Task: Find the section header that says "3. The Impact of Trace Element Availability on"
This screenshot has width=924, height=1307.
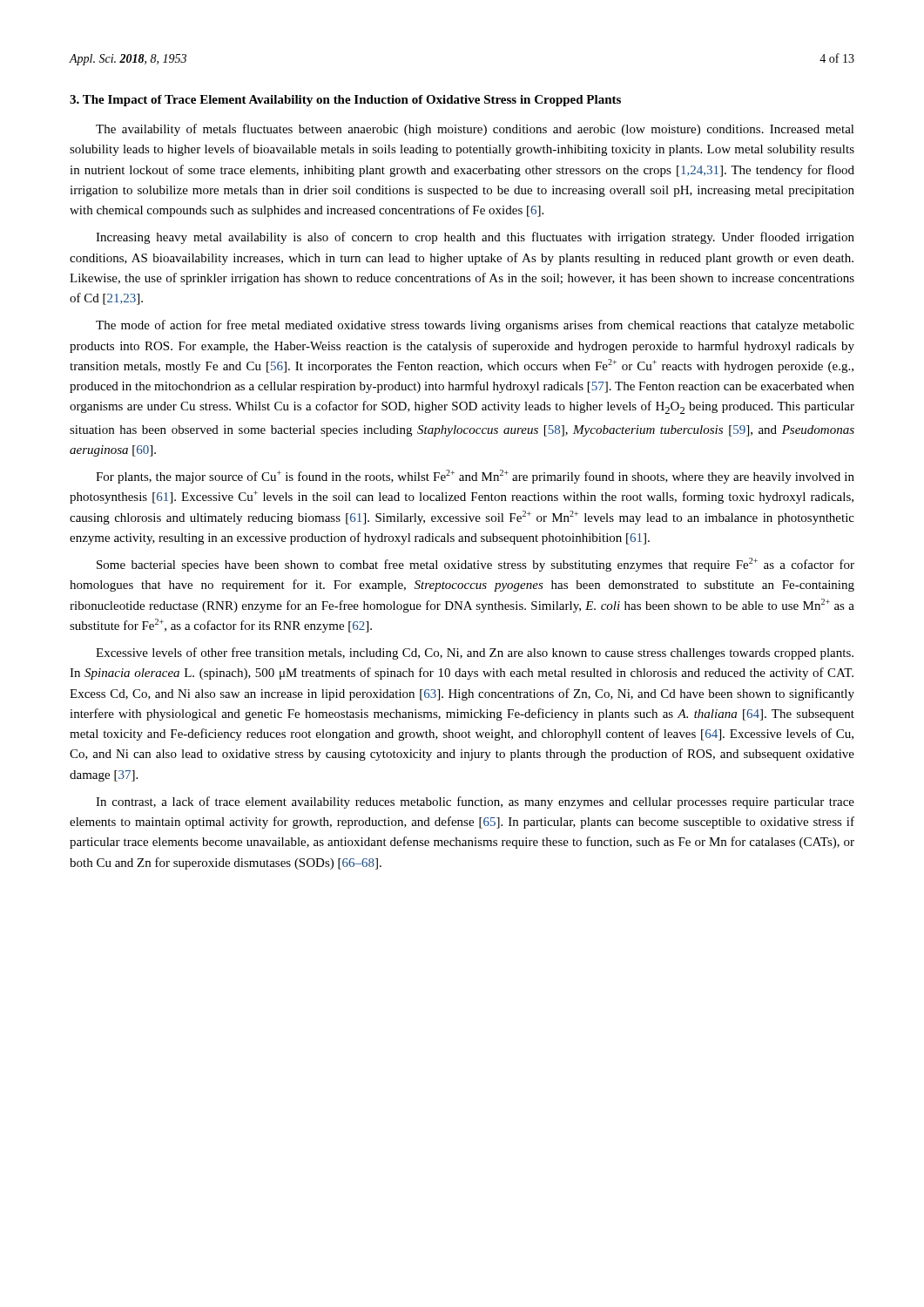Action: pos(345,99)
